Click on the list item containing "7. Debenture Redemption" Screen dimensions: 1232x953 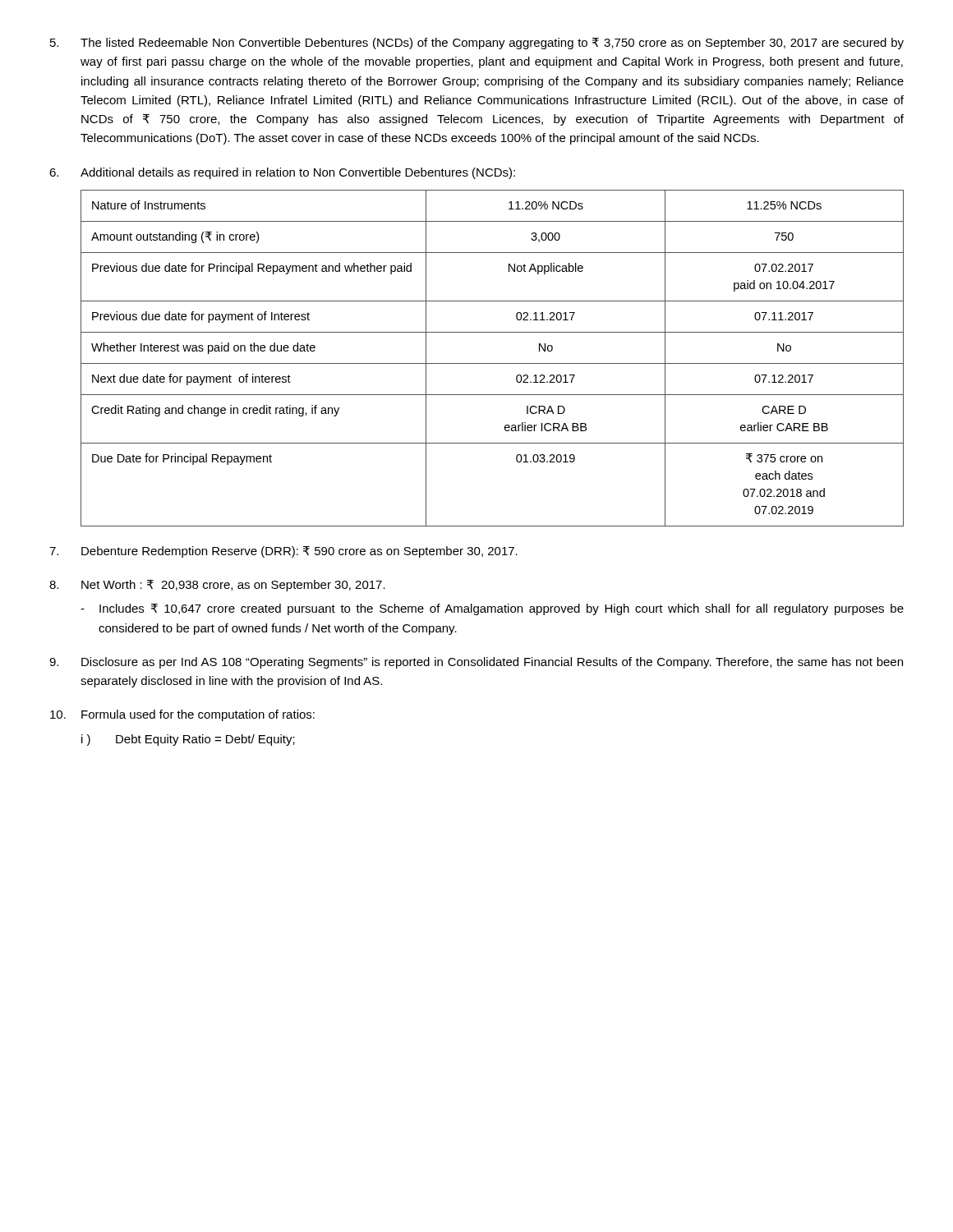pyautogui.click(x=476, y=551)
